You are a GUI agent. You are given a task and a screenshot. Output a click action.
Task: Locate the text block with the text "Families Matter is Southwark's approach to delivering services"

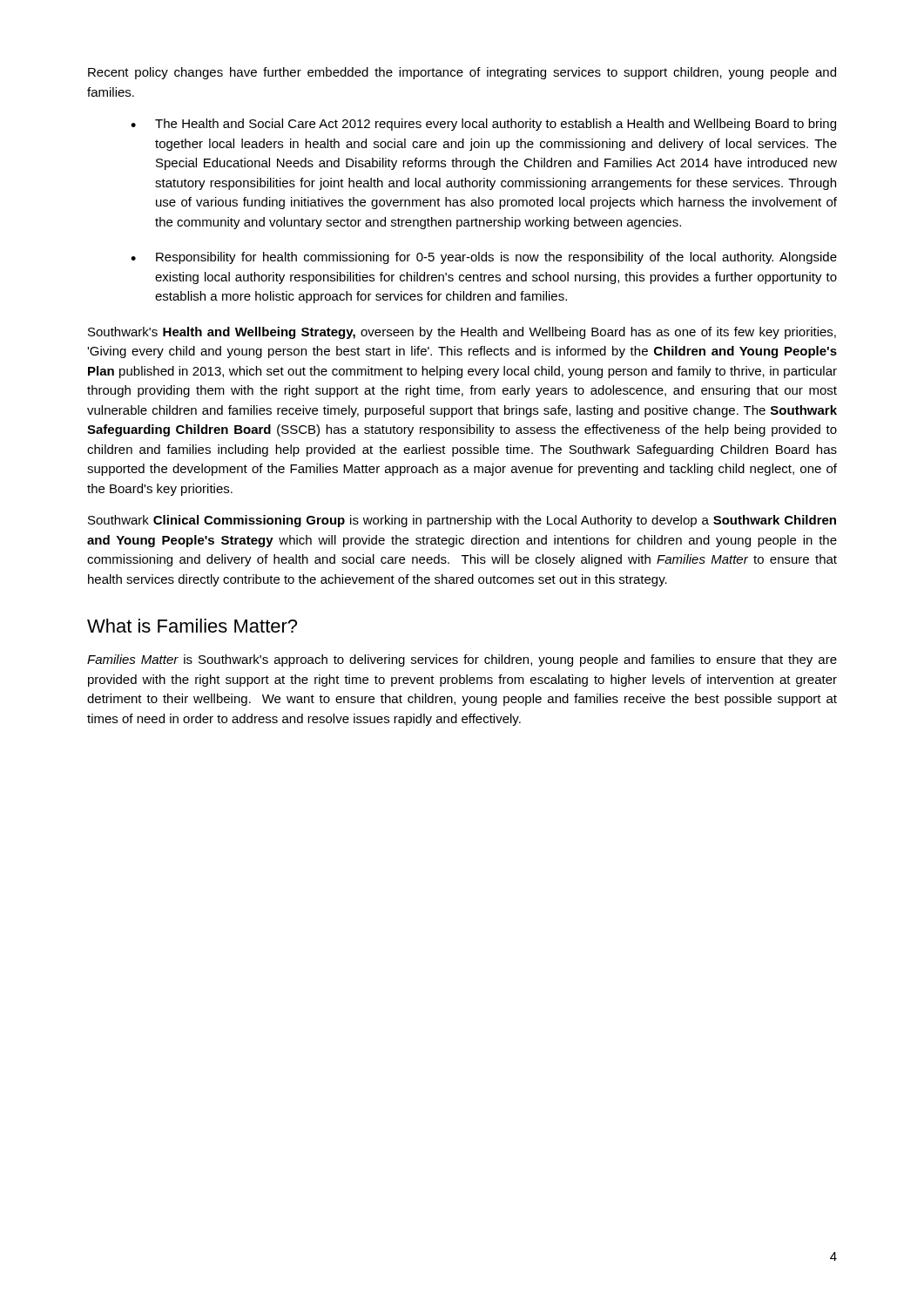pyautogui.click(x=462, y=689)
